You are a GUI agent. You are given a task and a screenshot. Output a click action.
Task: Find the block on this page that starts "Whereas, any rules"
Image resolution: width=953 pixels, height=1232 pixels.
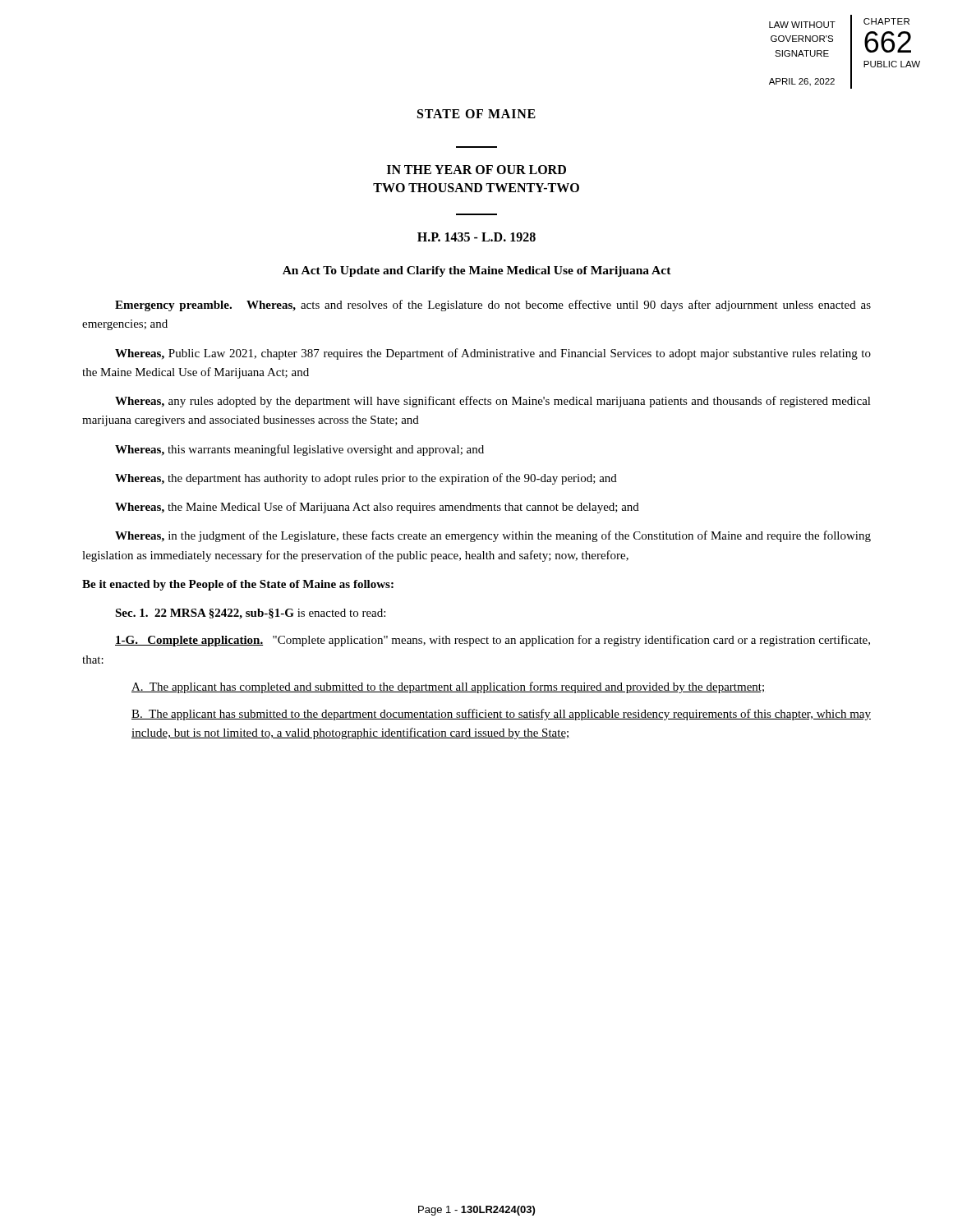(x=476, y=410)
